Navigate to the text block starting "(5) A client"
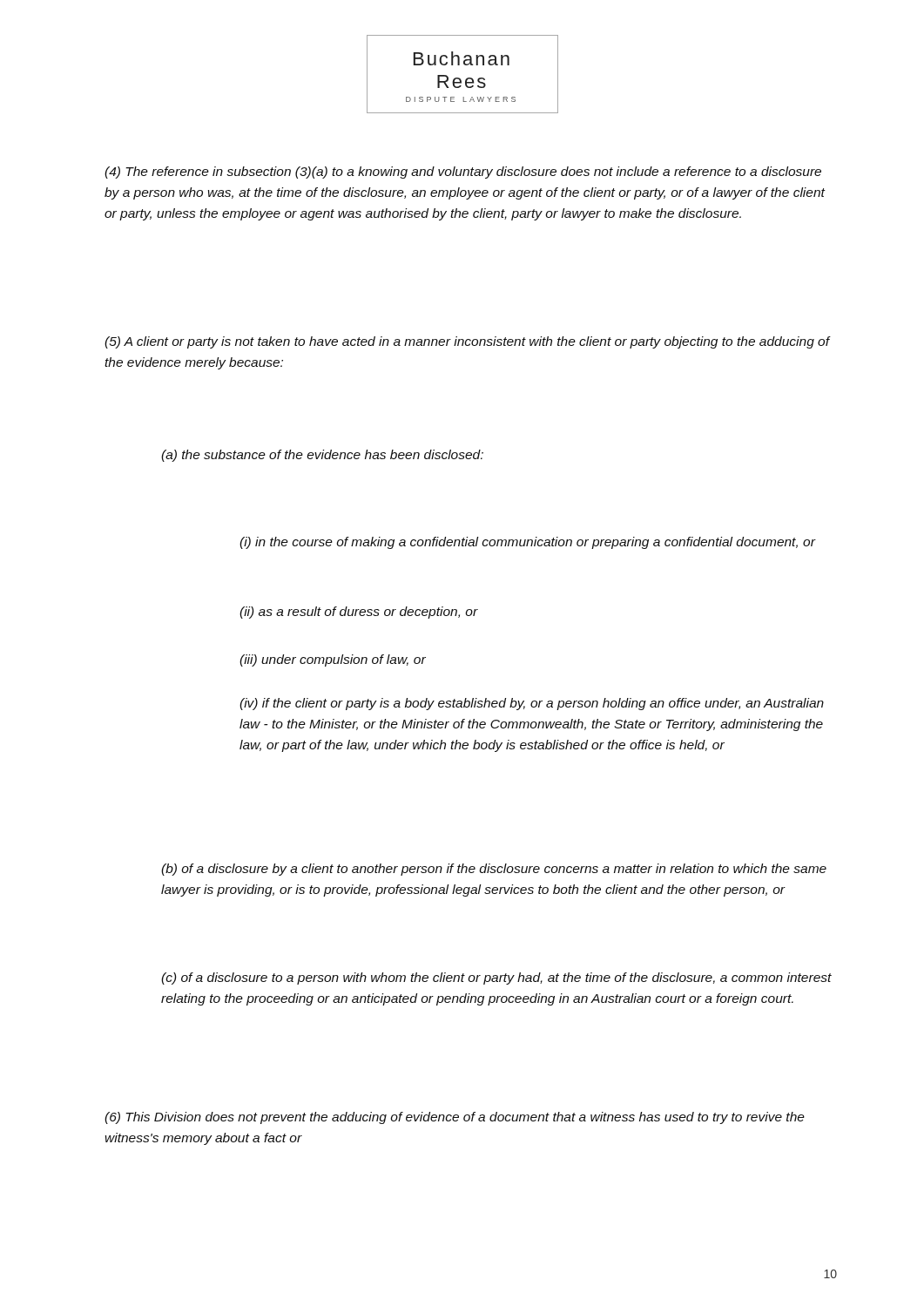 pos(467,352)
